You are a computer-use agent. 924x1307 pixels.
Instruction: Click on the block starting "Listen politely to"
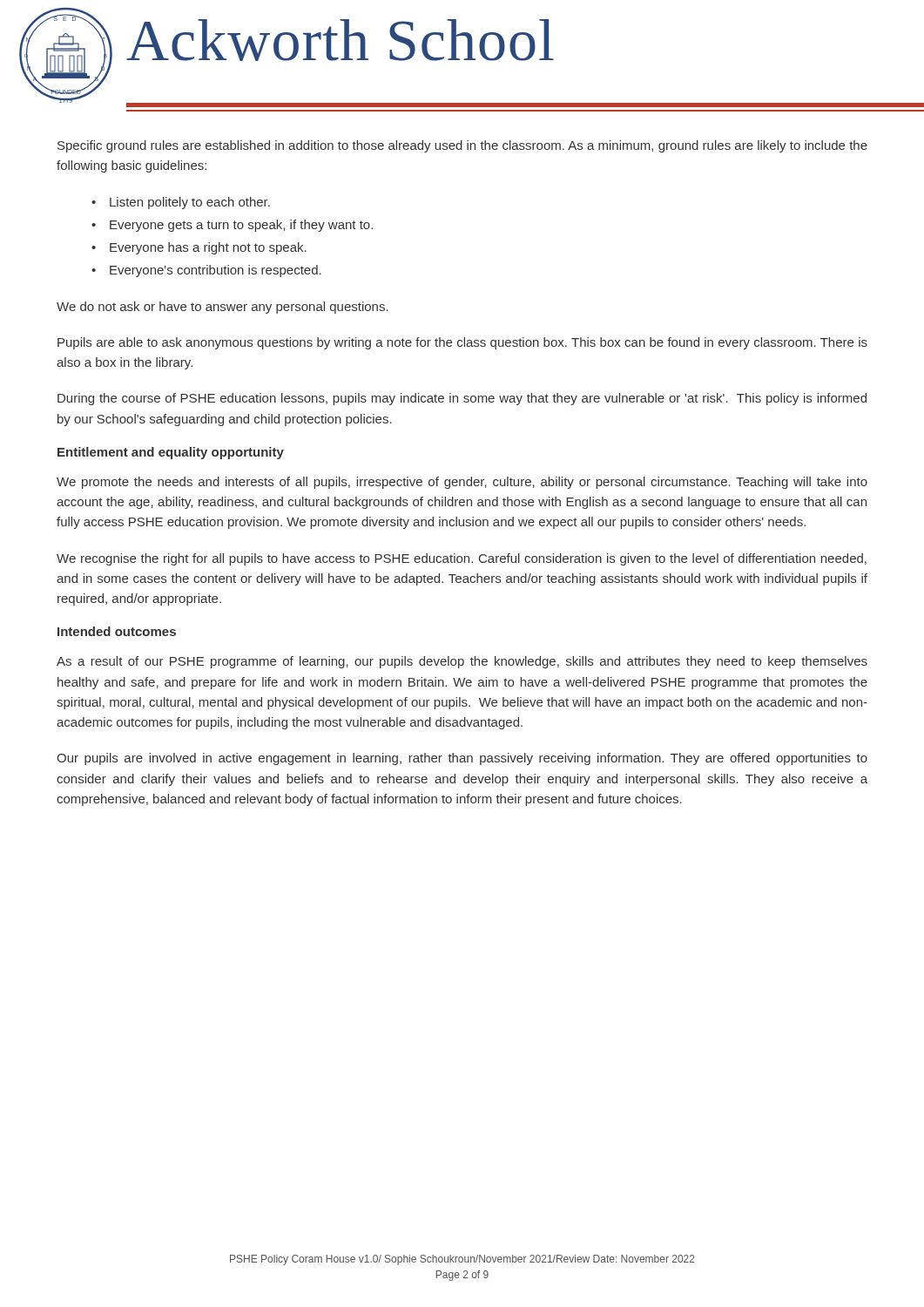tap(190, 201)
